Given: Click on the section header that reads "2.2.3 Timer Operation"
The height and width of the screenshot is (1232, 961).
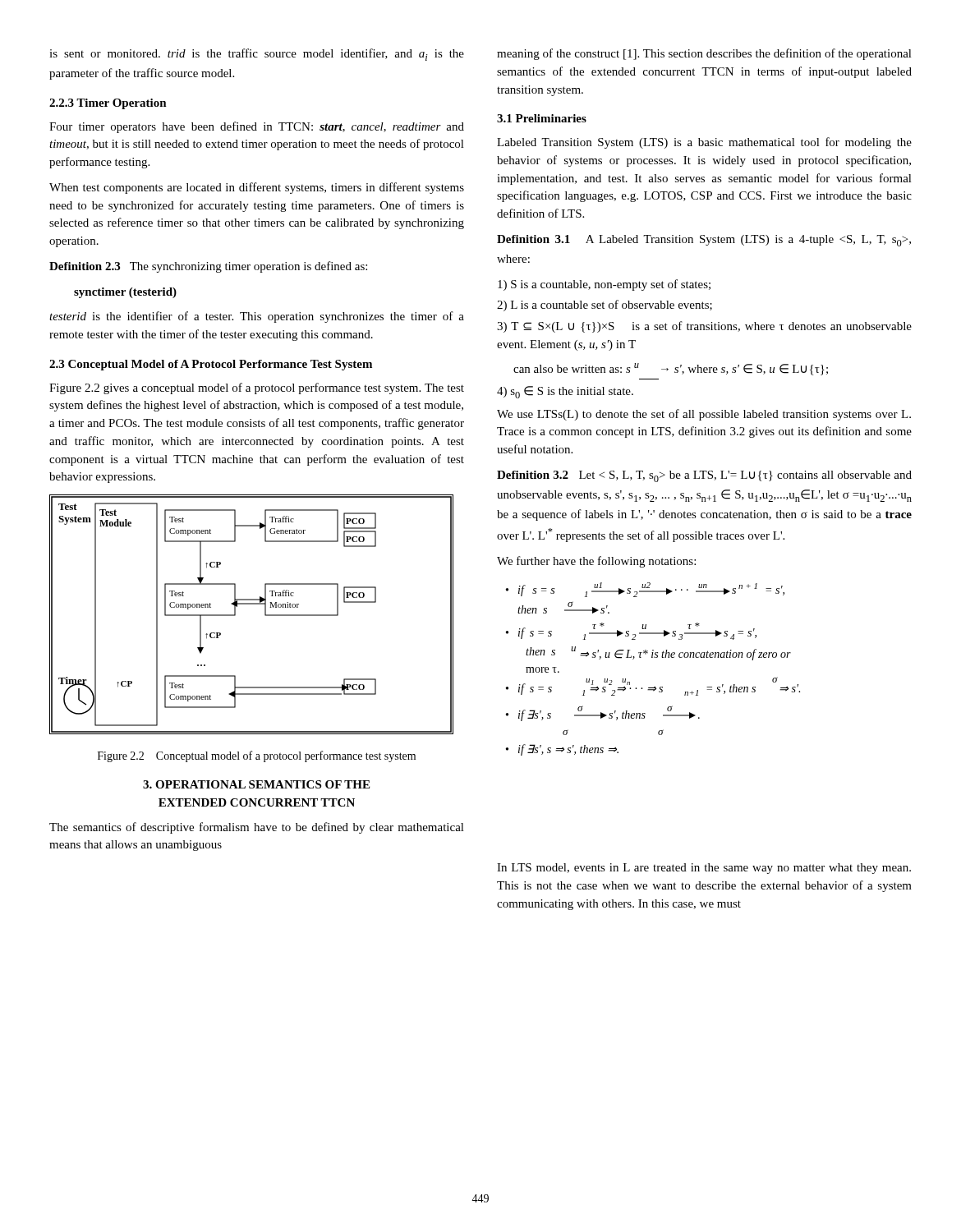Looking at the screenshot, I should 108,104.
